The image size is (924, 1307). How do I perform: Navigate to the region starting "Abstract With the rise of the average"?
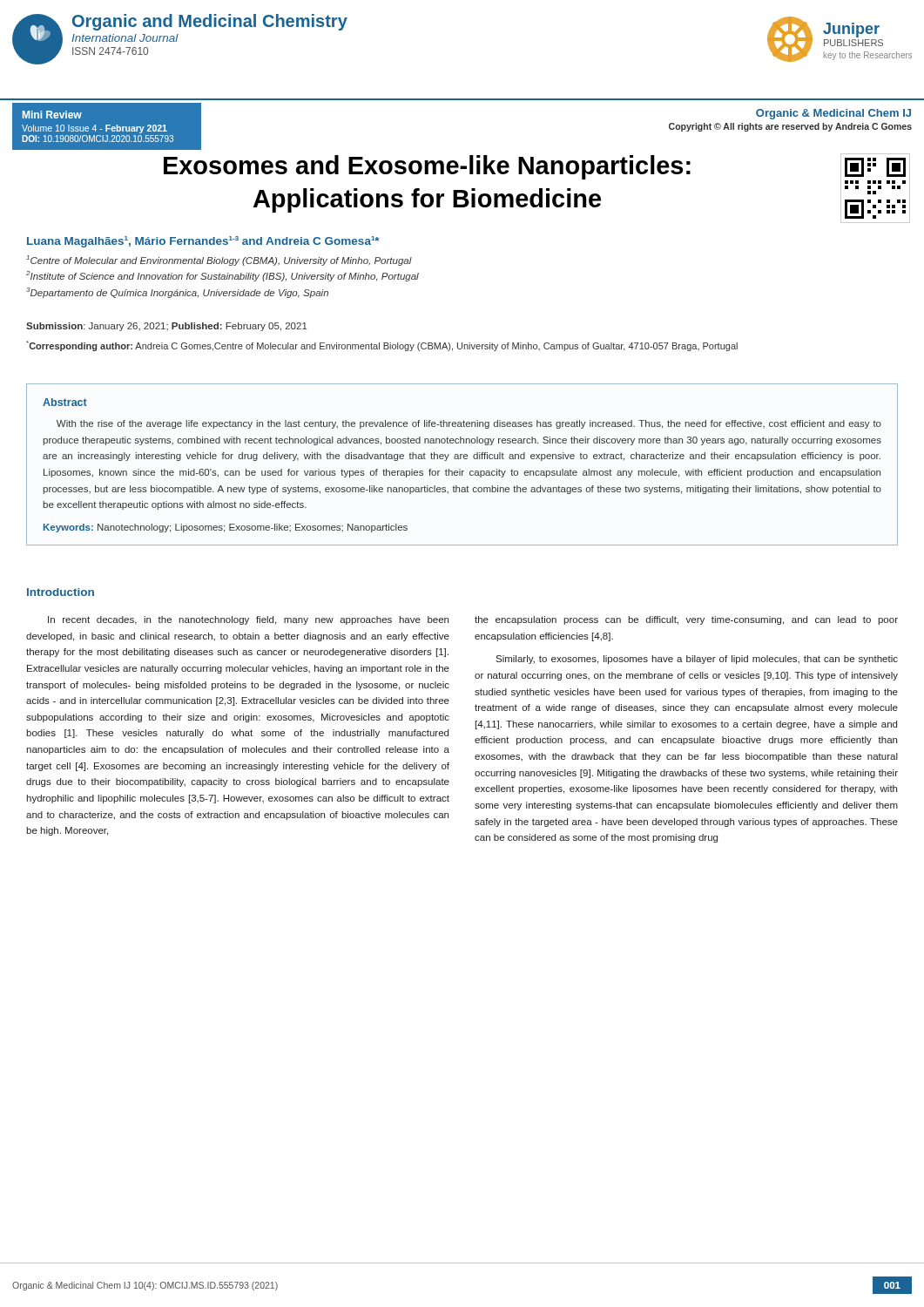[462, 464]
